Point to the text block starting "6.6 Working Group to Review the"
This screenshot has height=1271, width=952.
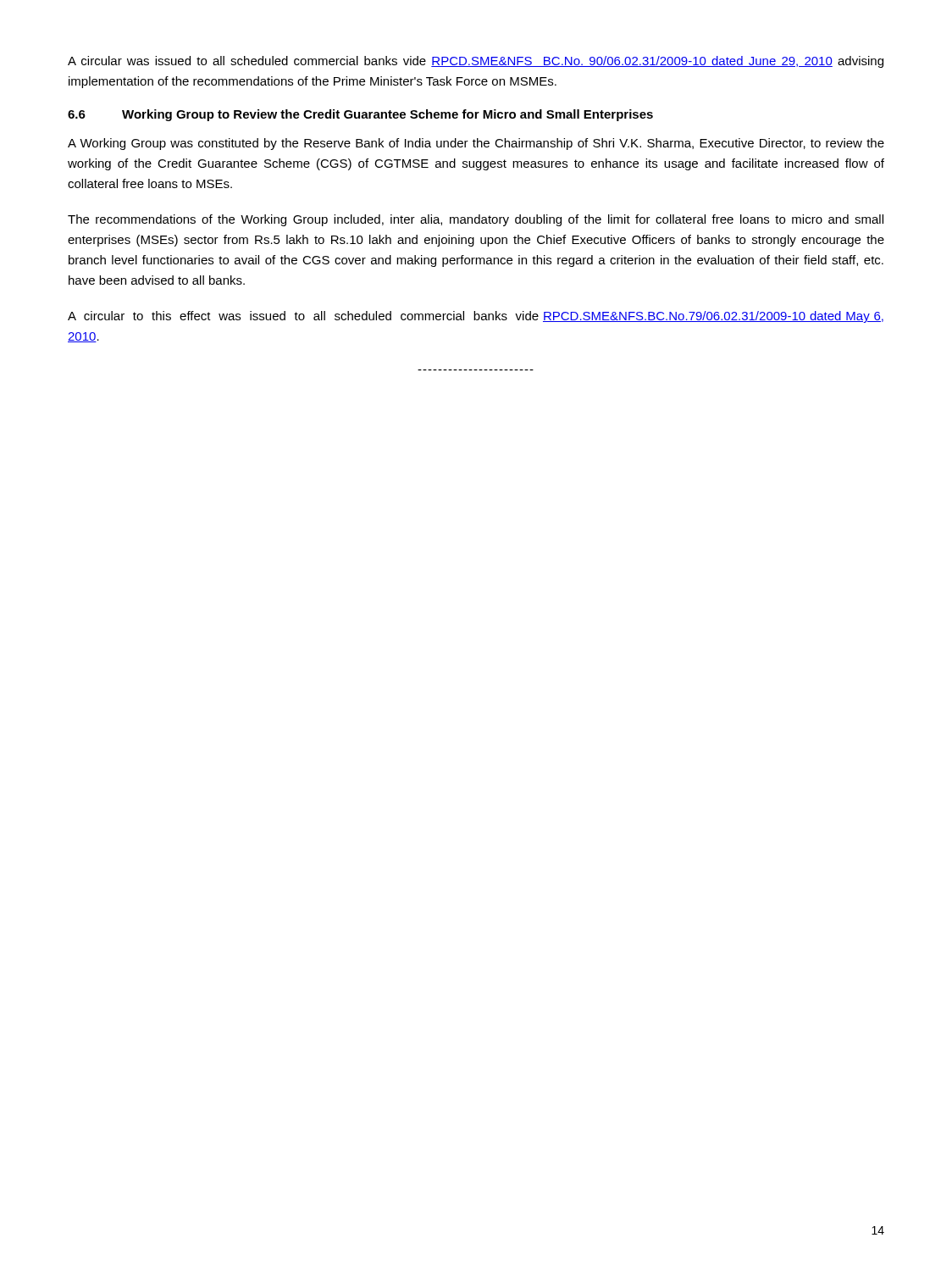point(361,114)
